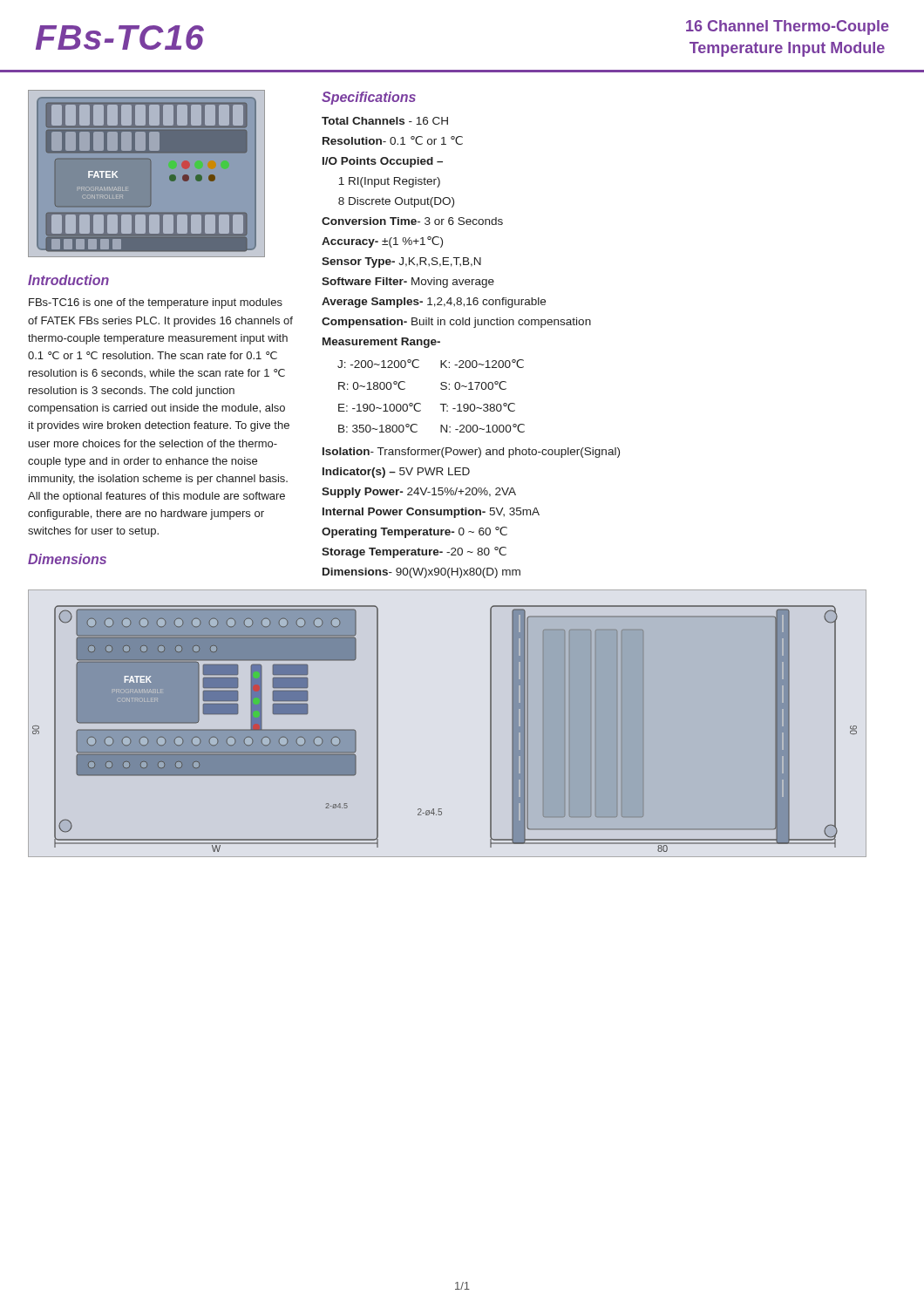The width and height of the screenshot is (924, 1308).
Task: Find the text that says "Average Samples- 1,2,4,8,16 configurable"
Action: [434, 301]
